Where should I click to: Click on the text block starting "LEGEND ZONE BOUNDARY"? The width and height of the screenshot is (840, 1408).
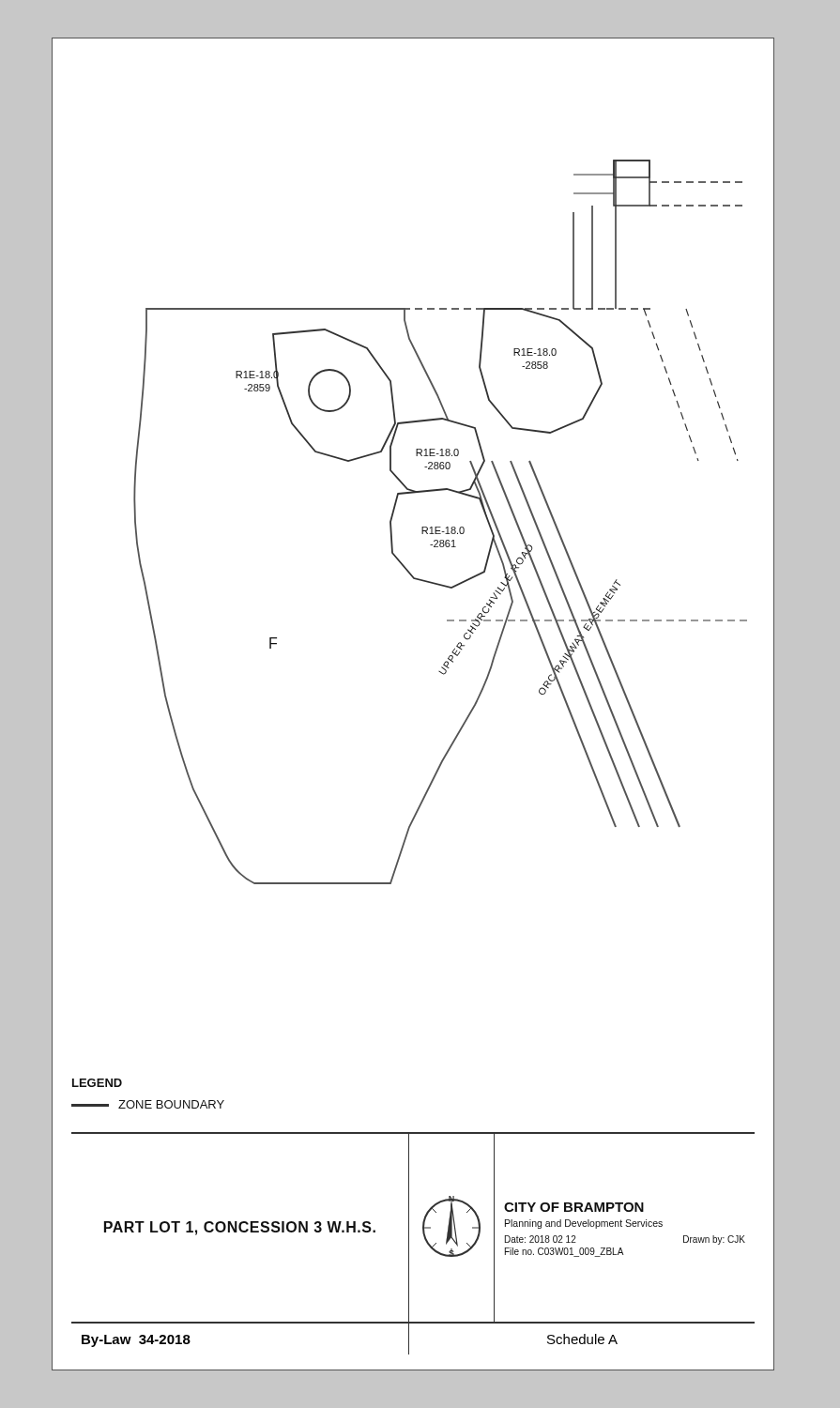[97, 1083]
